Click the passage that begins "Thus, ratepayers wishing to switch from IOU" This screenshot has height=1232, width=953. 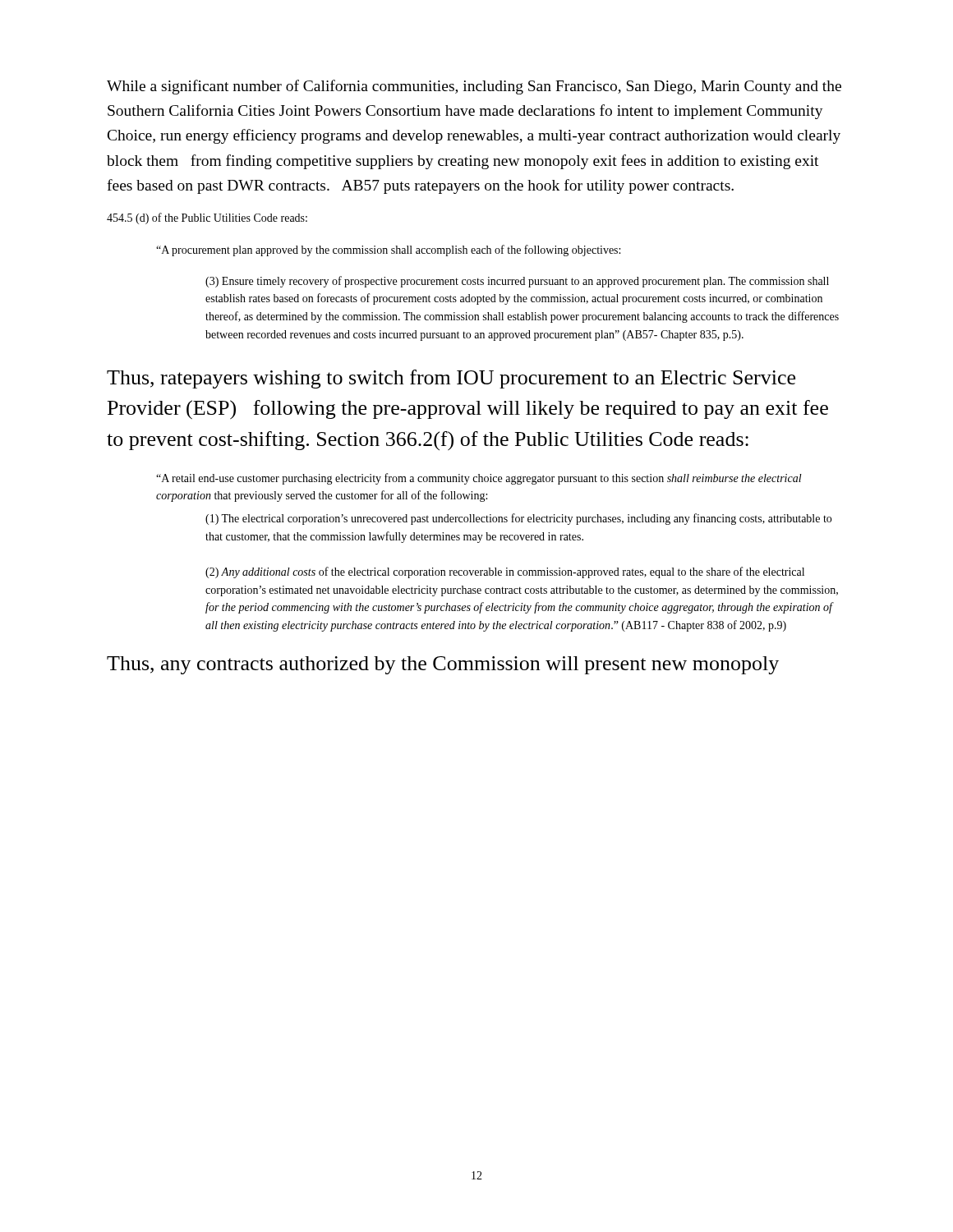[x=468, y=408]
